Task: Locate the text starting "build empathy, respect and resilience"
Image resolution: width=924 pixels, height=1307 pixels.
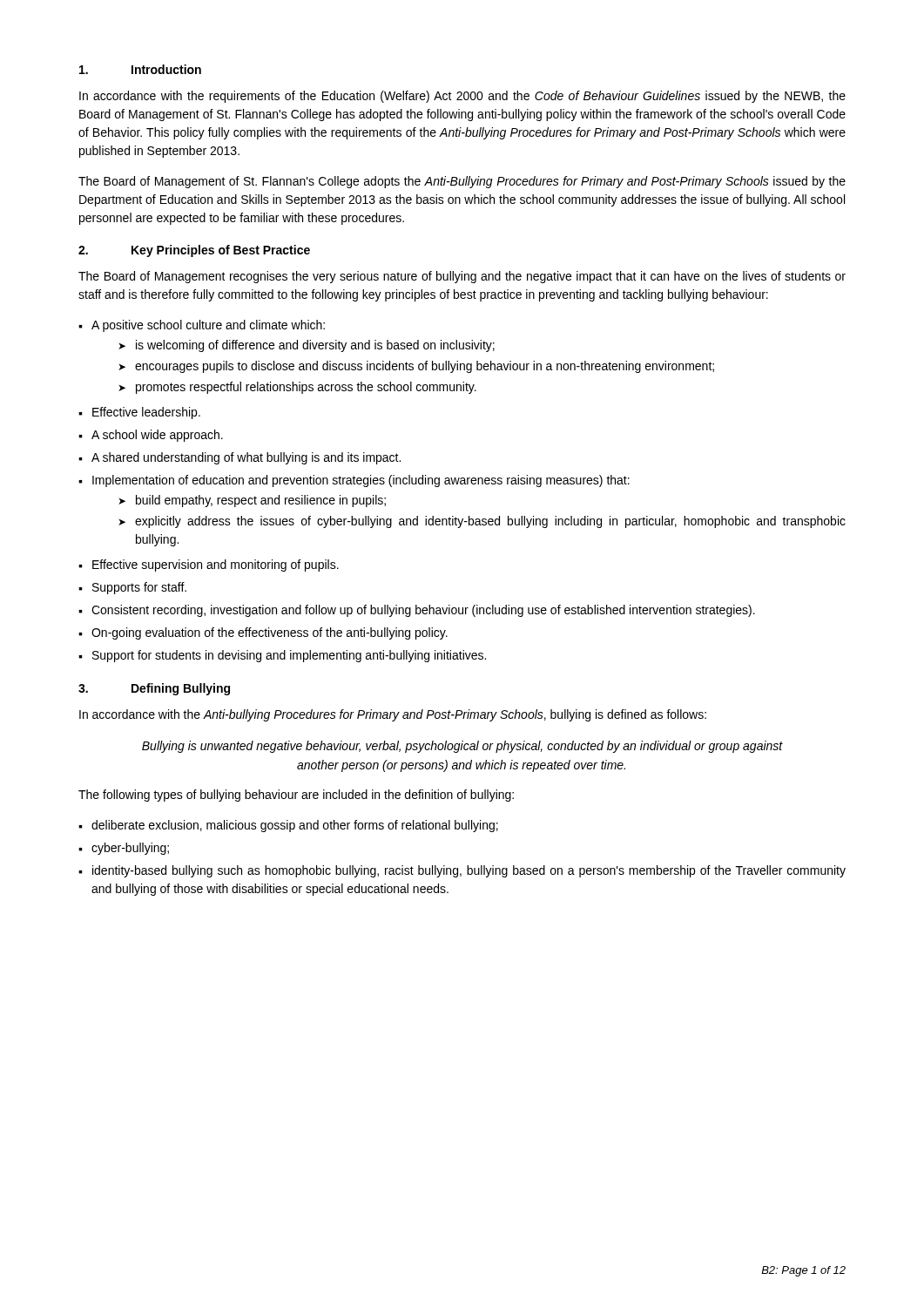Action: pos(261,500)
